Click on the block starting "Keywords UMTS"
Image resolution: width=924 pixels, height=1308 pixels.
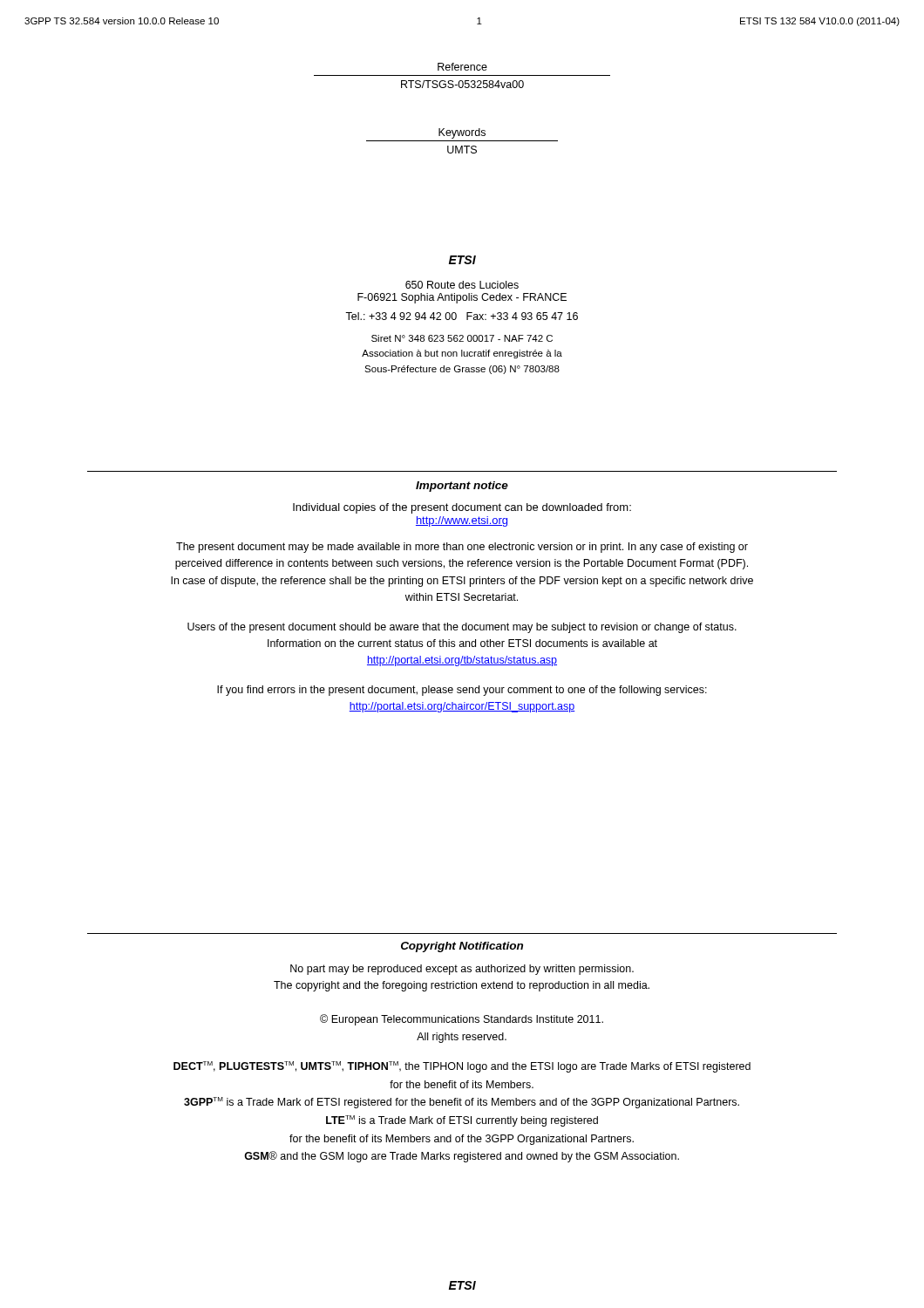[x=462, y=141]
